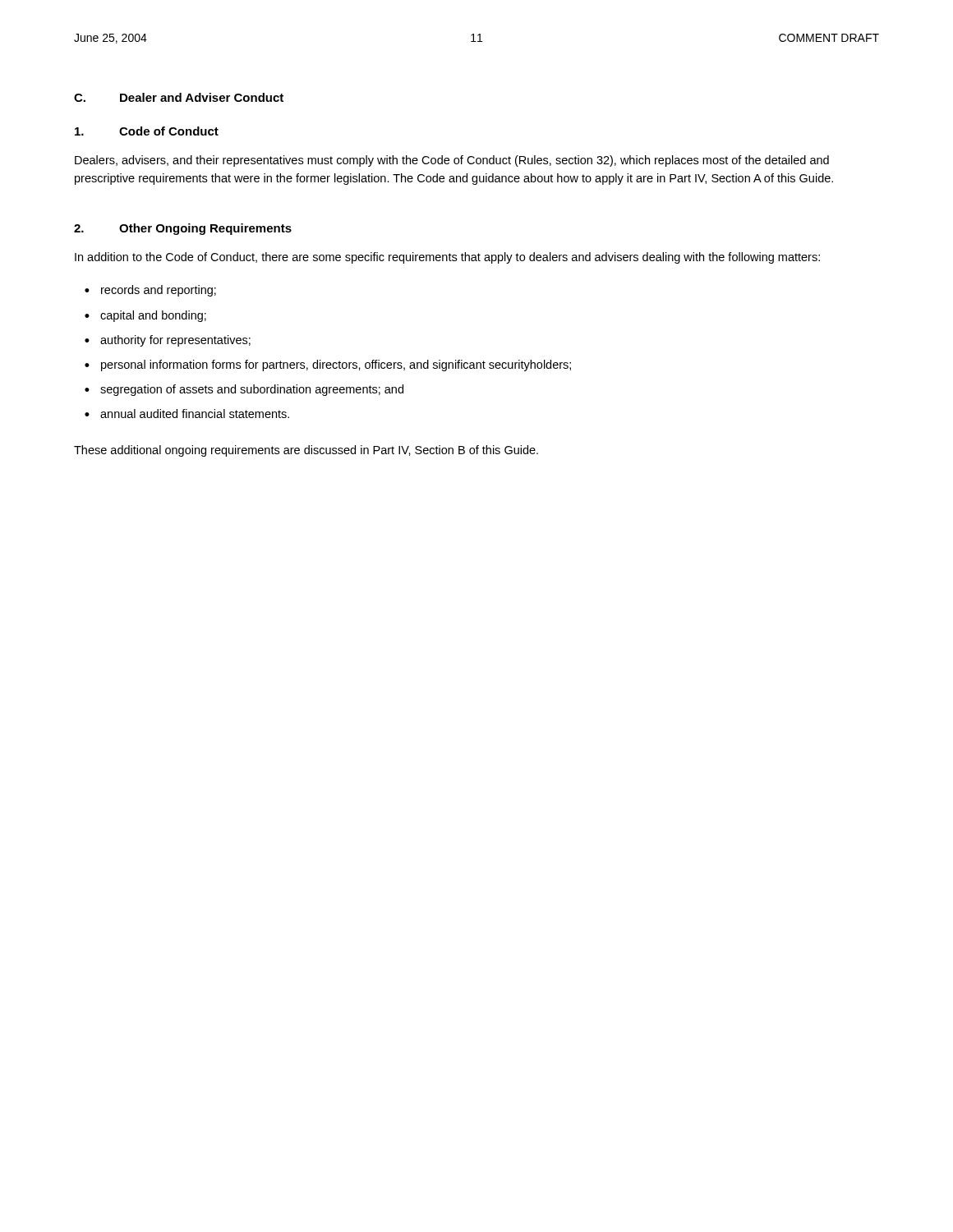Locate the block of text that opens with "In addition to the Code of Conduct,"
This screenshot has width=953, height=1232.
pos(447,257)
